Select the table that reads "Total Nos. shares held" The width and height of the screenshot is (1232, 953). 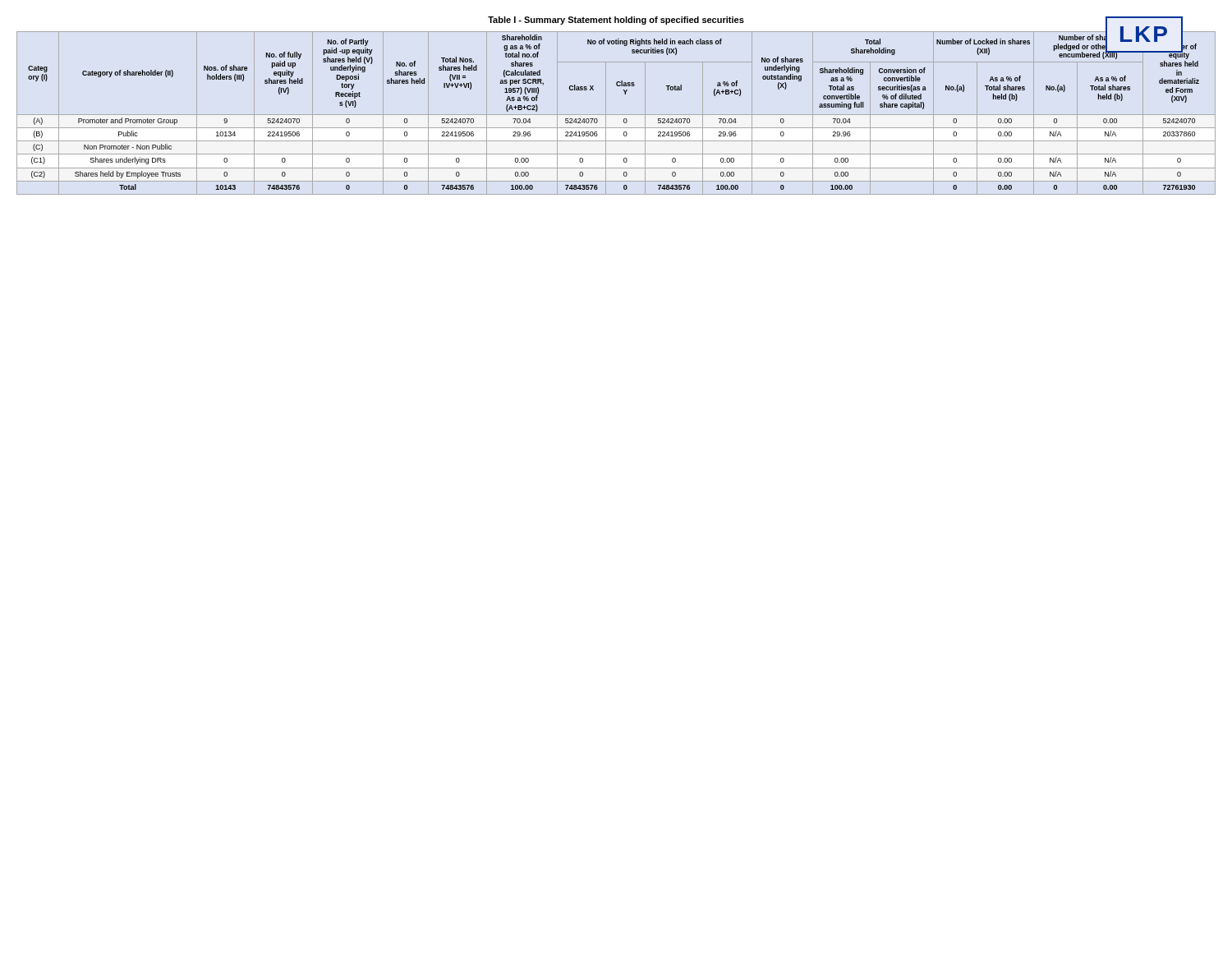(x=616, y=113)
